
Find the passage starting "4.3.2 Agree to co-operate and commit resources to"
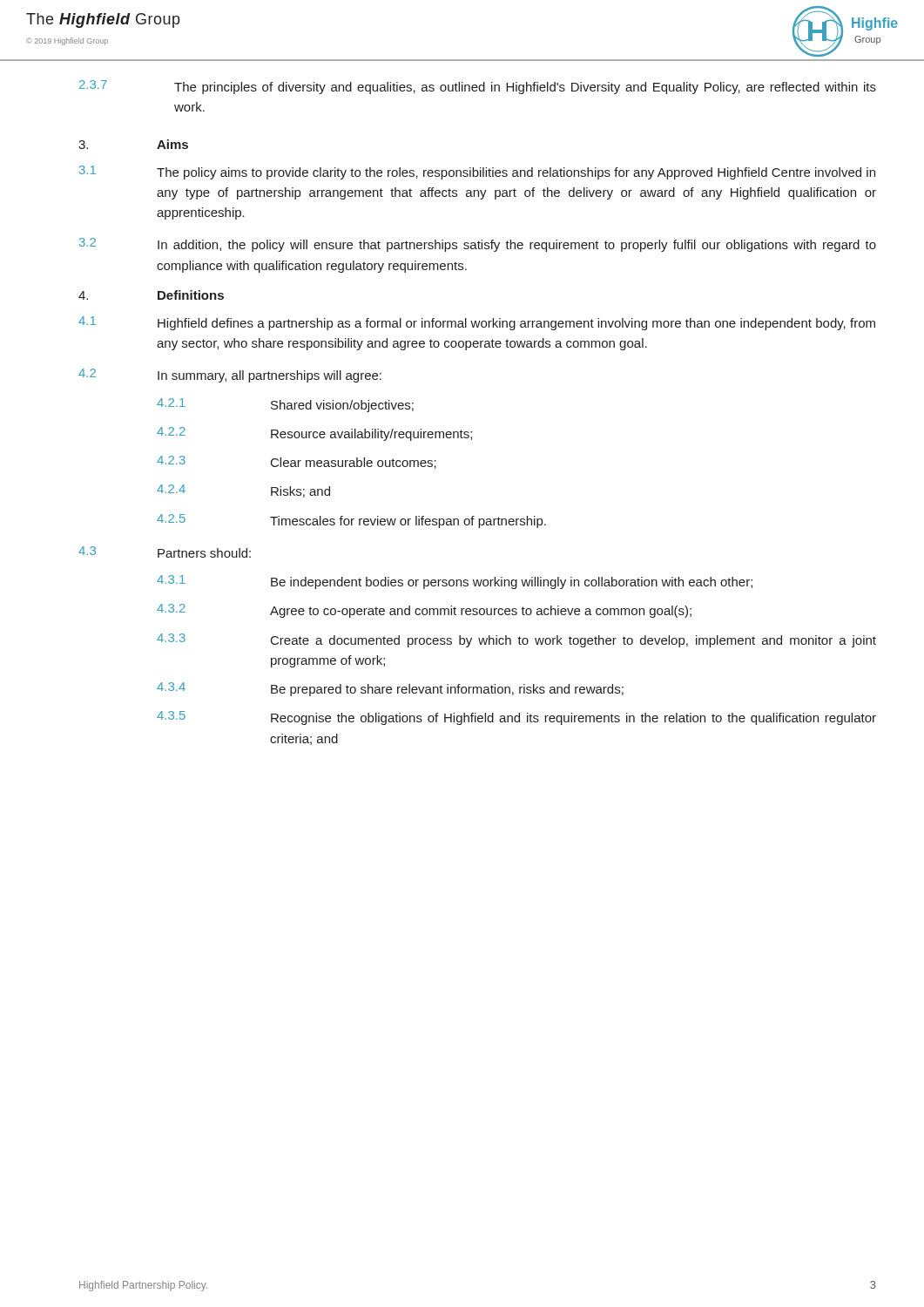[516, 611]
